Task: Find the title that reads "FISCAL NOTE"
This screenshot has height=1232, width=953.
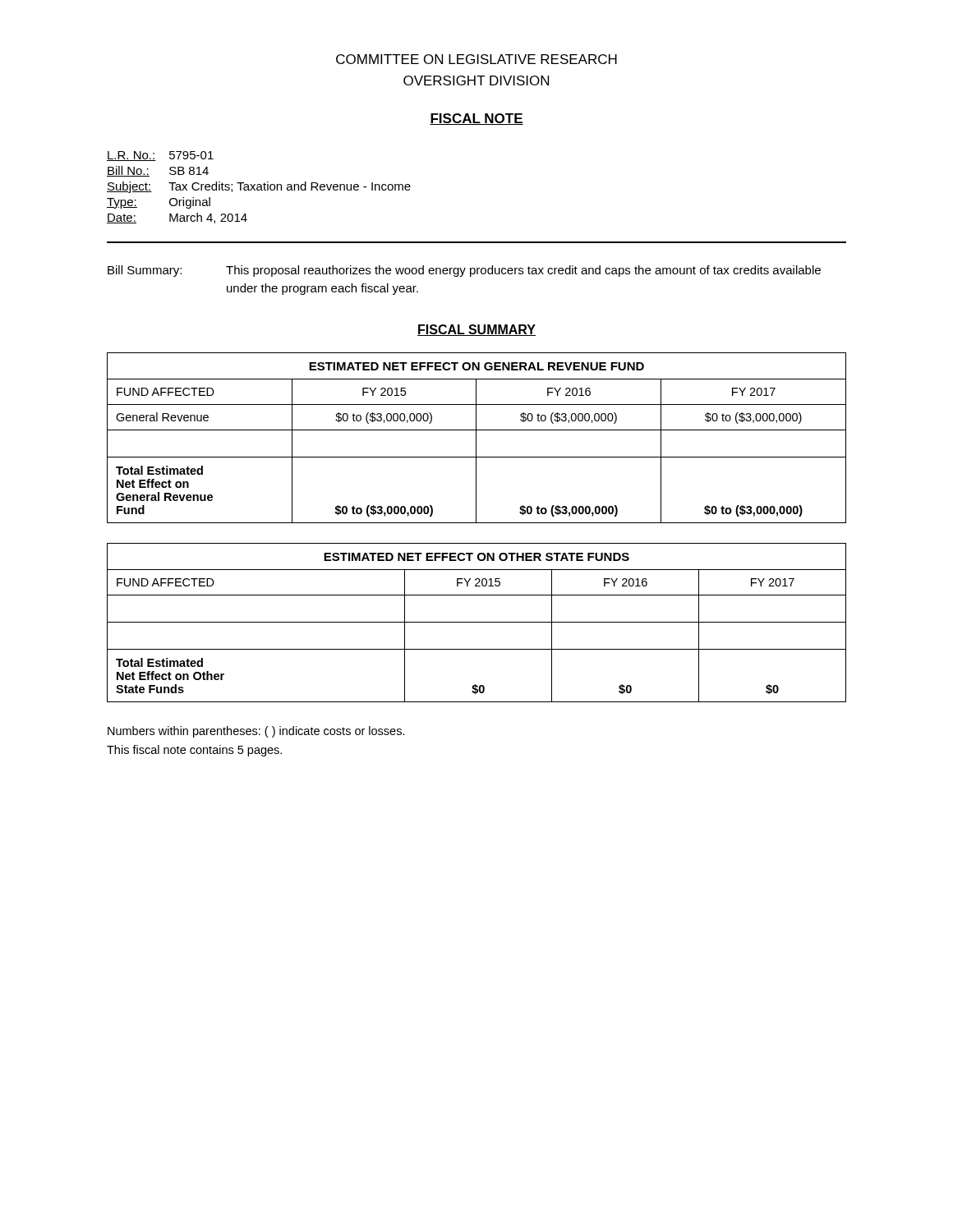Action: coord(476,118)
